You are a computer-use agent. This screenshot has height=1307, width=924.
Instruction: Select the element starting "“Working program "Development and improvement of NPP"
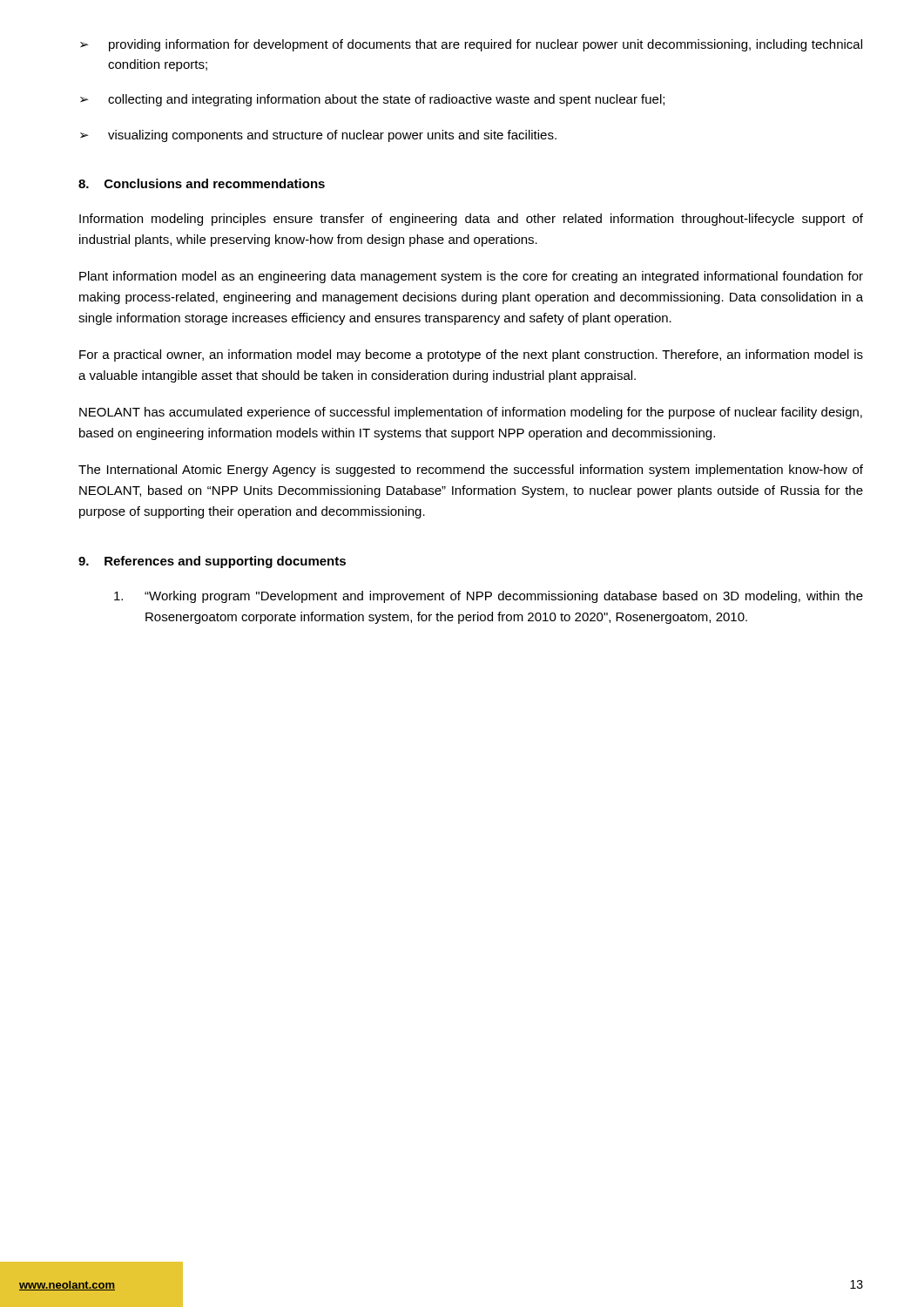(x=488, y=606)
